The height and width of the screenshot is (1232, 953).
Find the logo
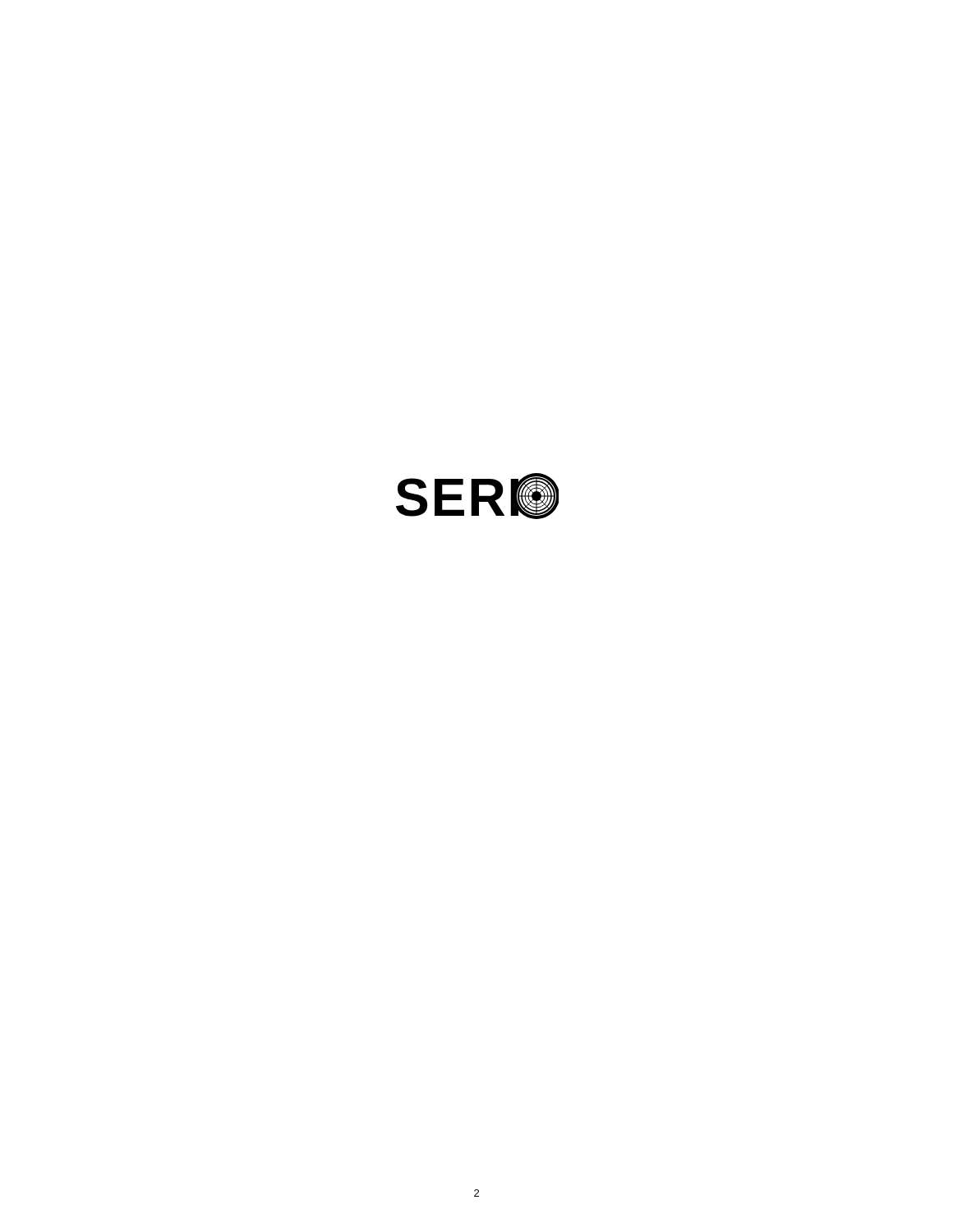[x=476, y=499]
